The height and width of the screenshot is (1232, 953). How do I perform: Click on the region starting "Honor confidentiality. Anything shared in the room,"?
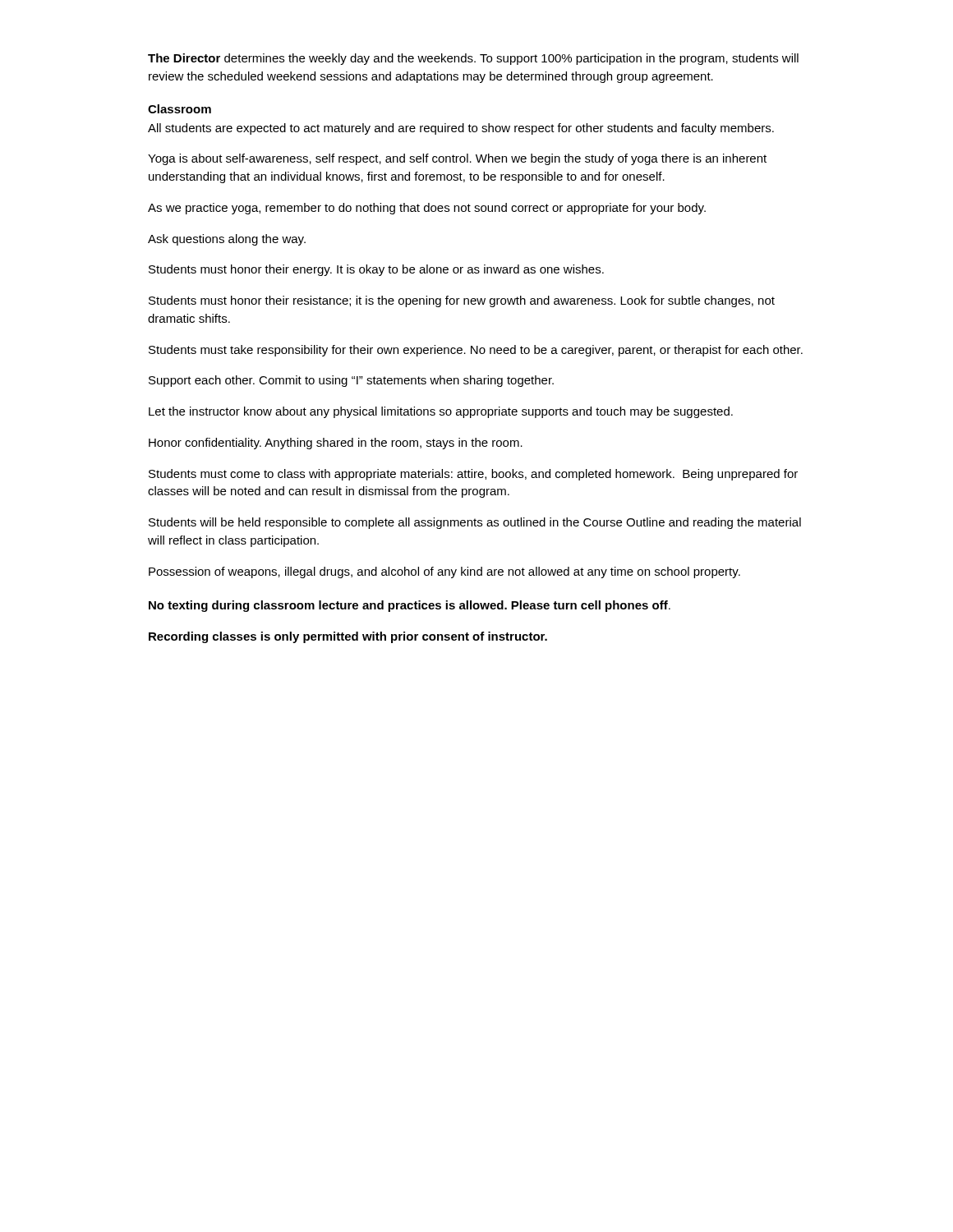point(335,442)
